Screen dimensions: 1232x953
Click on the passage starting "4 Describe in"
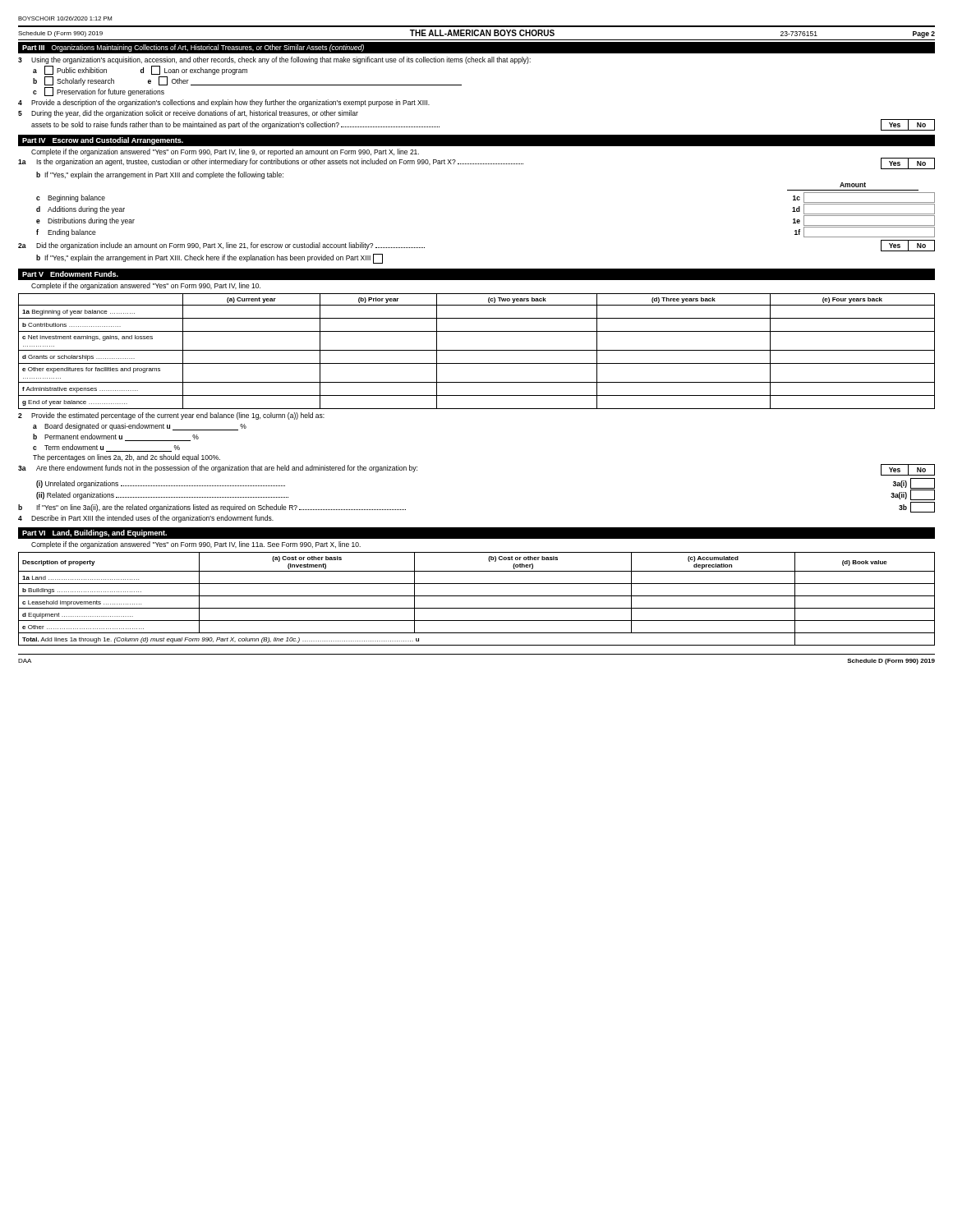146,518
